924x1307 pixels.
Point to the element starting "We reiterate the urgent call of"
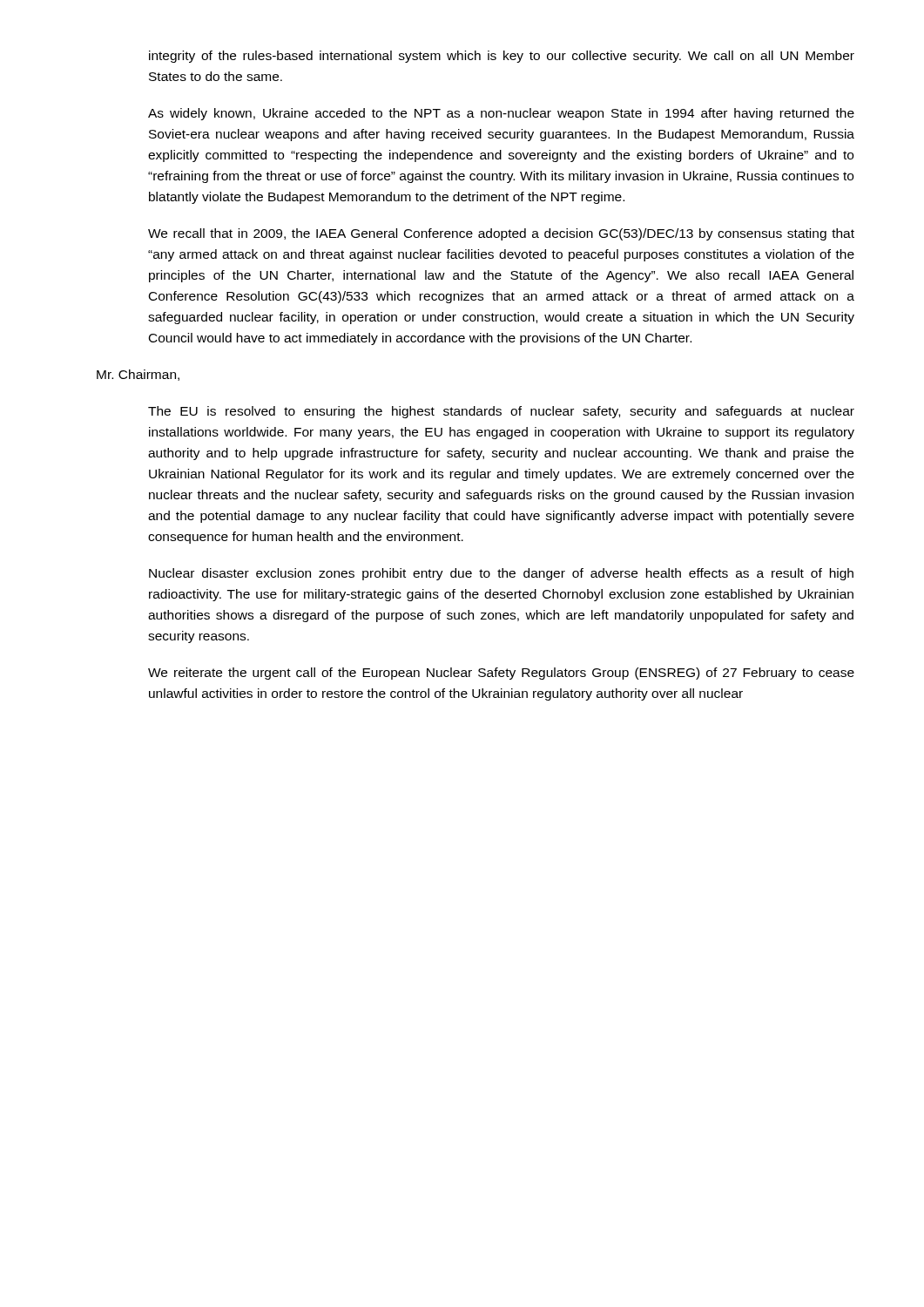tap(501, 683)
